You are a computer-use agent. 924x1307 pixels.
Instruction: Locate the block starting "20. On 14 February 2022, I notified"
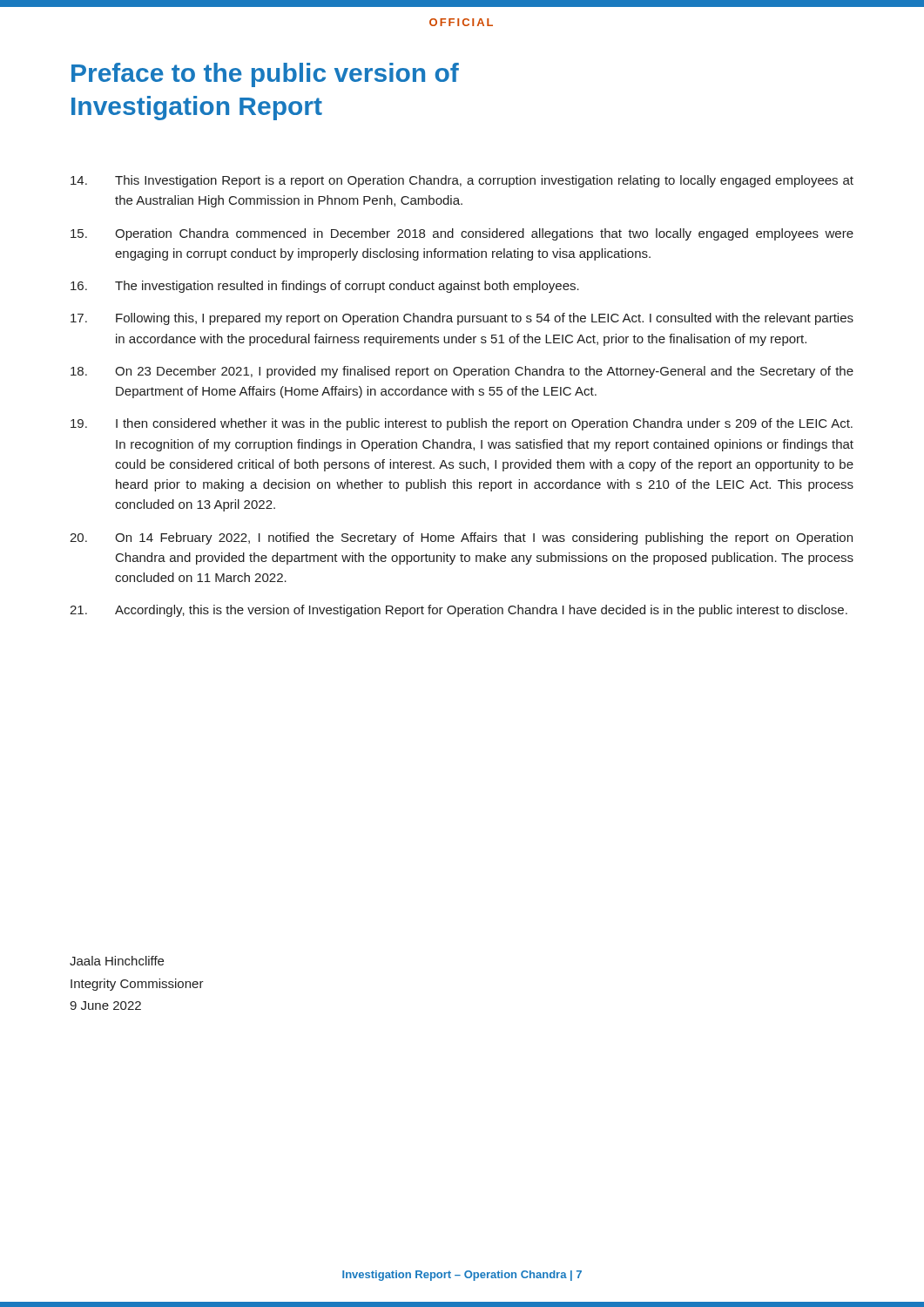click(x=462, y=557)
